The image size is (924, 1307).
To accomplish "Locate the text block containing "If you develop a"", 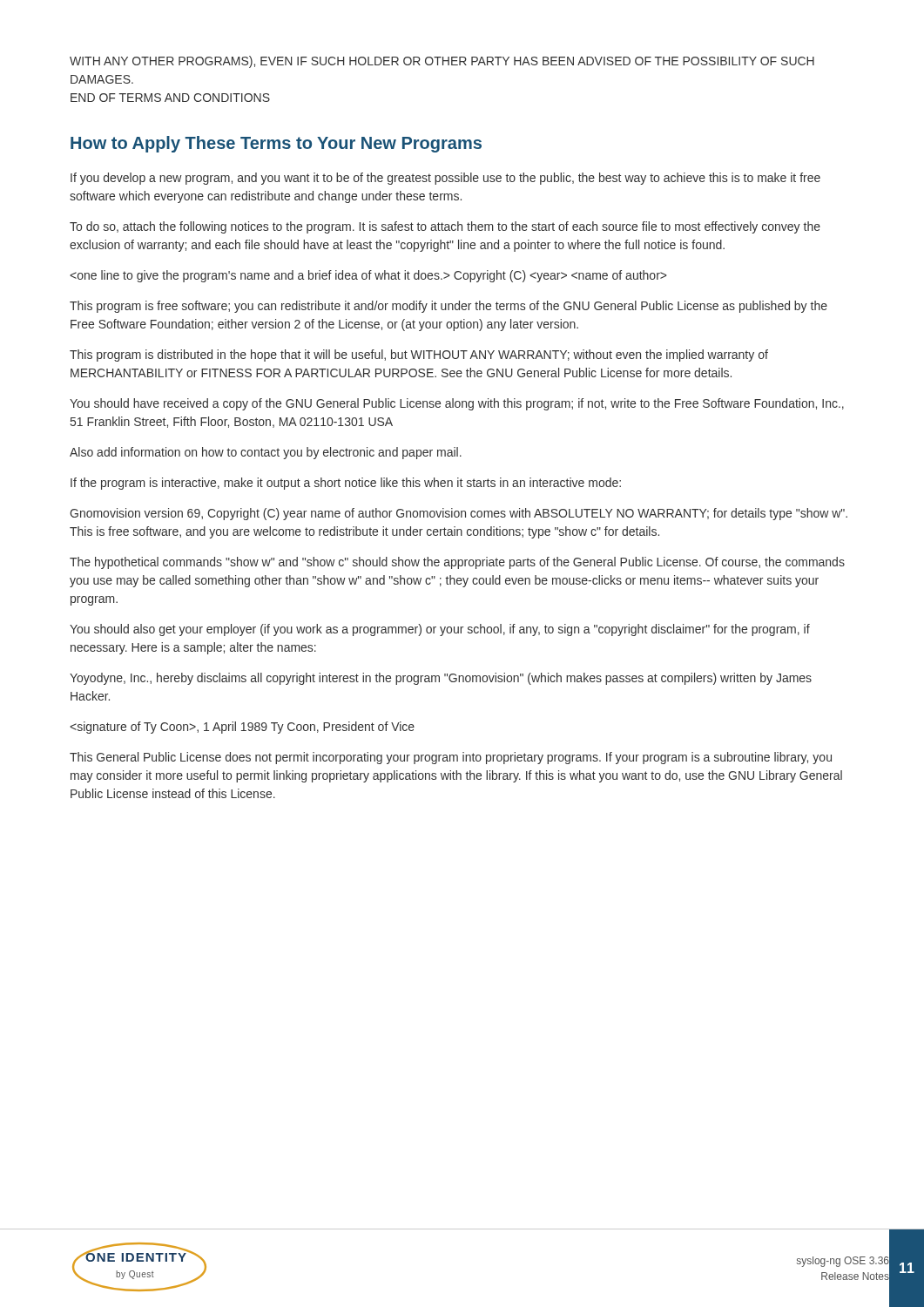I will pos(445,187).
